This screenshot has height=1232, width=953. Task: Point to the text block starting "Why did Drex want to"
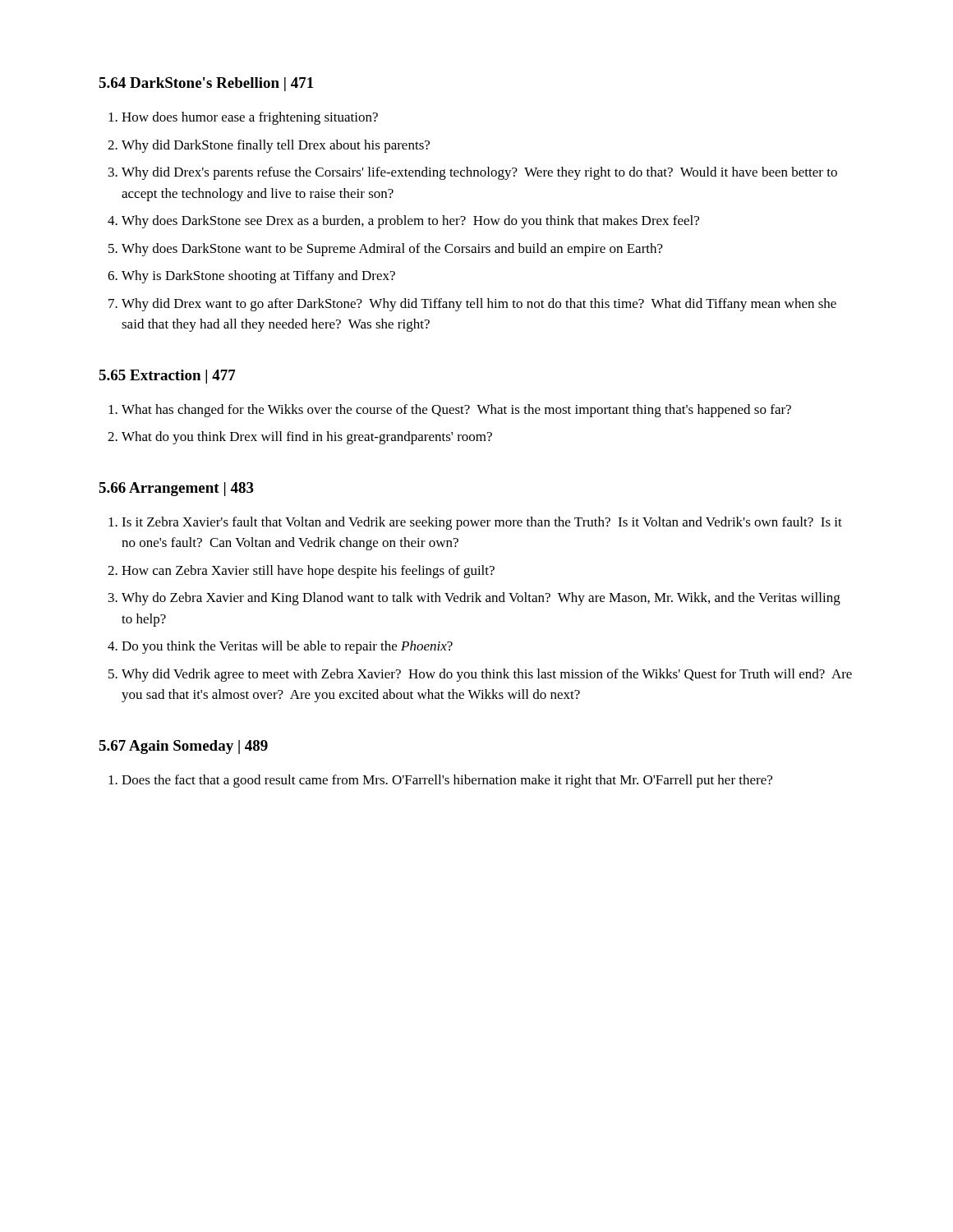pyautogui.click(x=479, y=314)
